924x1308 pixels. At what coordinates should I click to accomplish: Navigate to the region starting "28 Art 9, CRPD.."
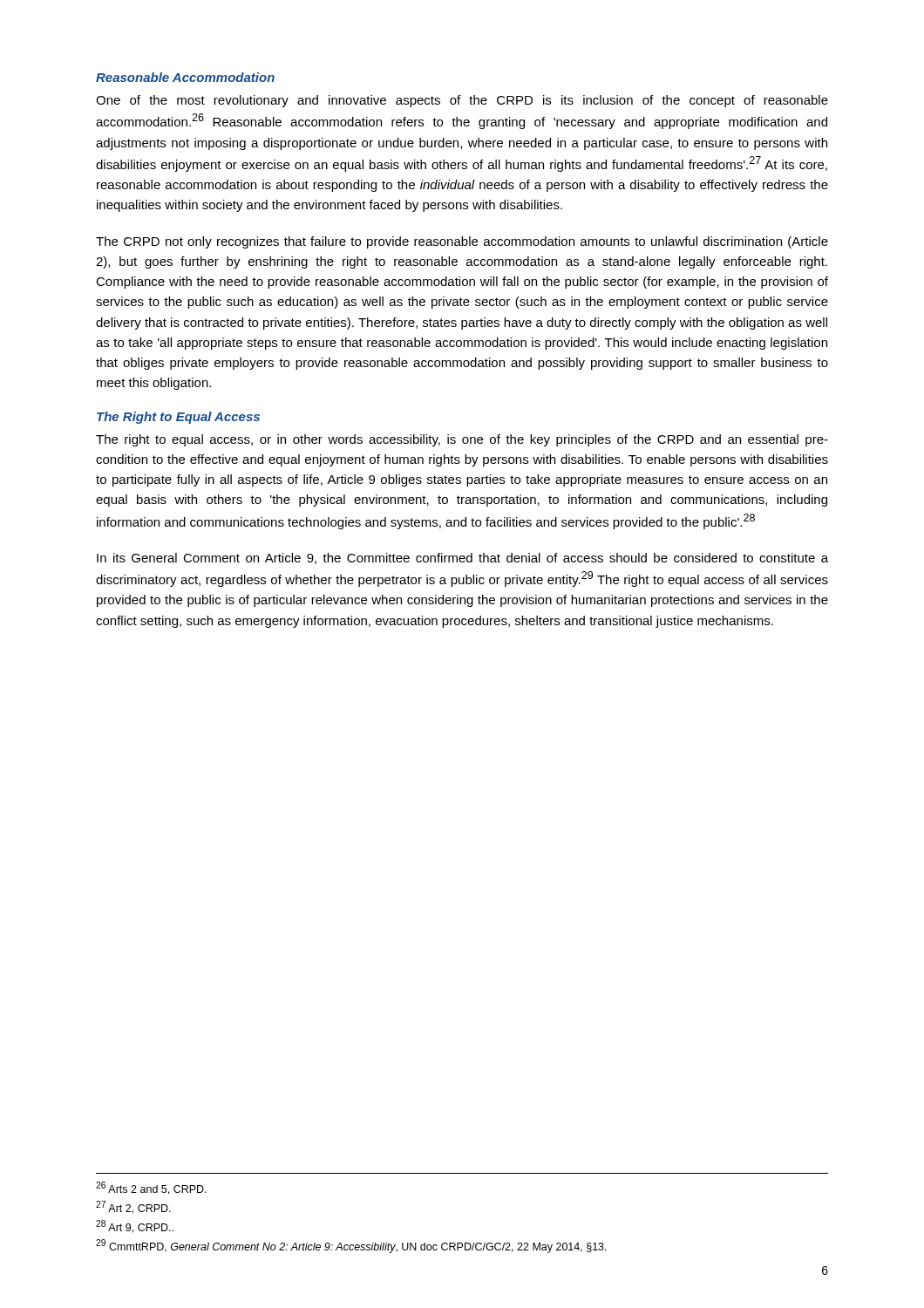[135, 1227]
